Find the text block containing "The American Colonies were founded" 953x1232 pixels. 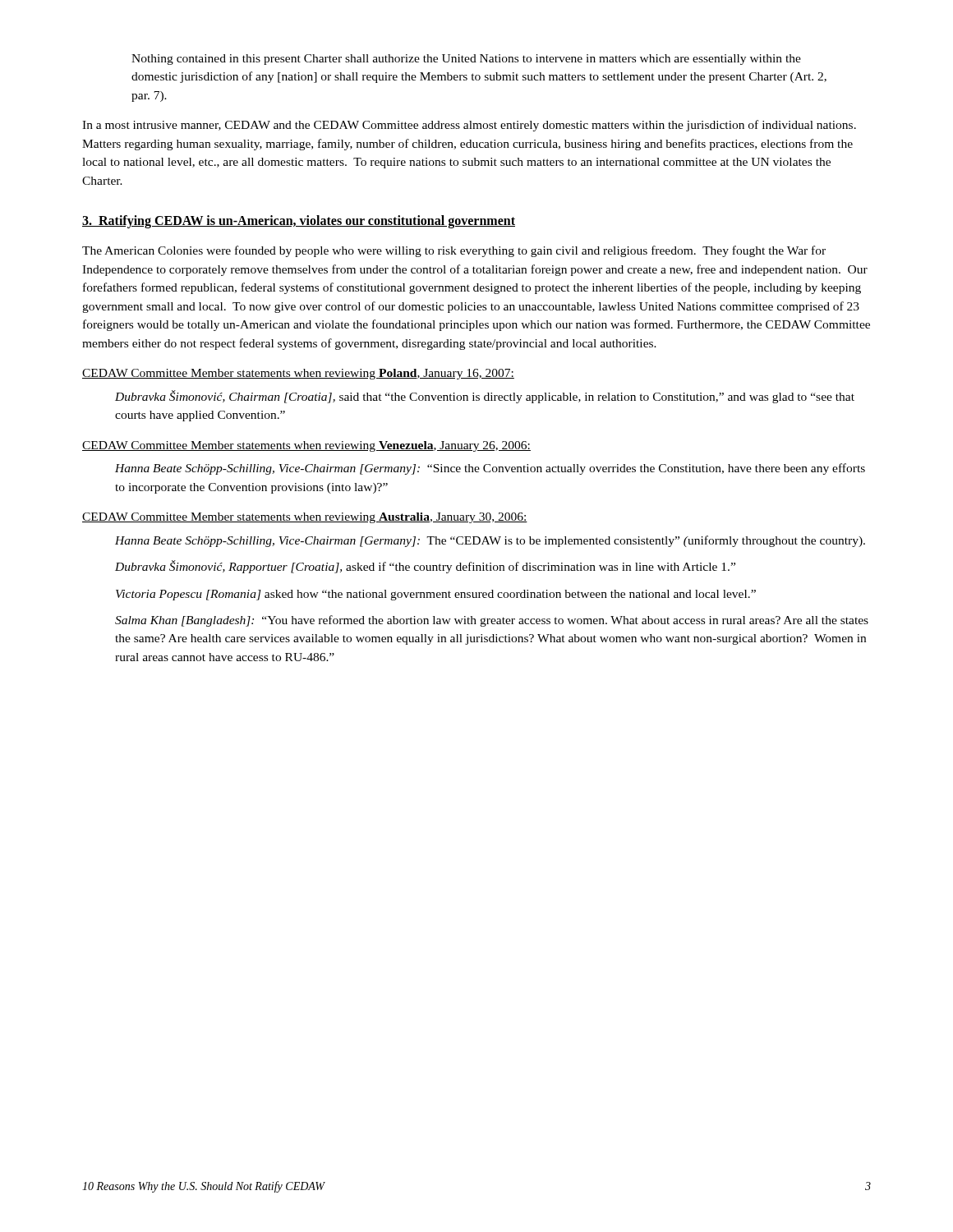(476, 297)
